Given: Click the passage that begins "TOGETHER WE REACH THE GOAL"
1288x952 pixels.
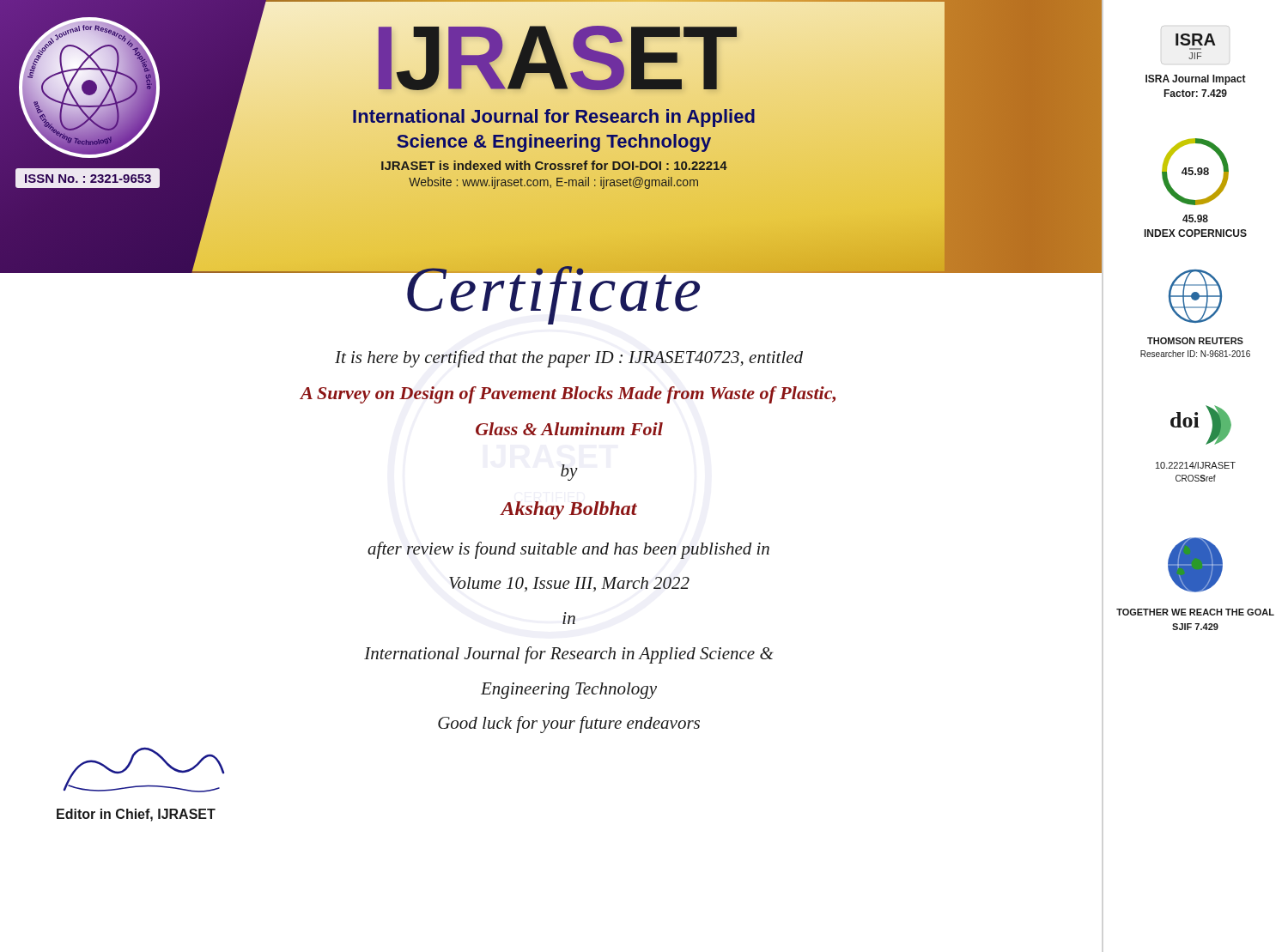Looking at the screenshot, I should (x=1195, y=619).
